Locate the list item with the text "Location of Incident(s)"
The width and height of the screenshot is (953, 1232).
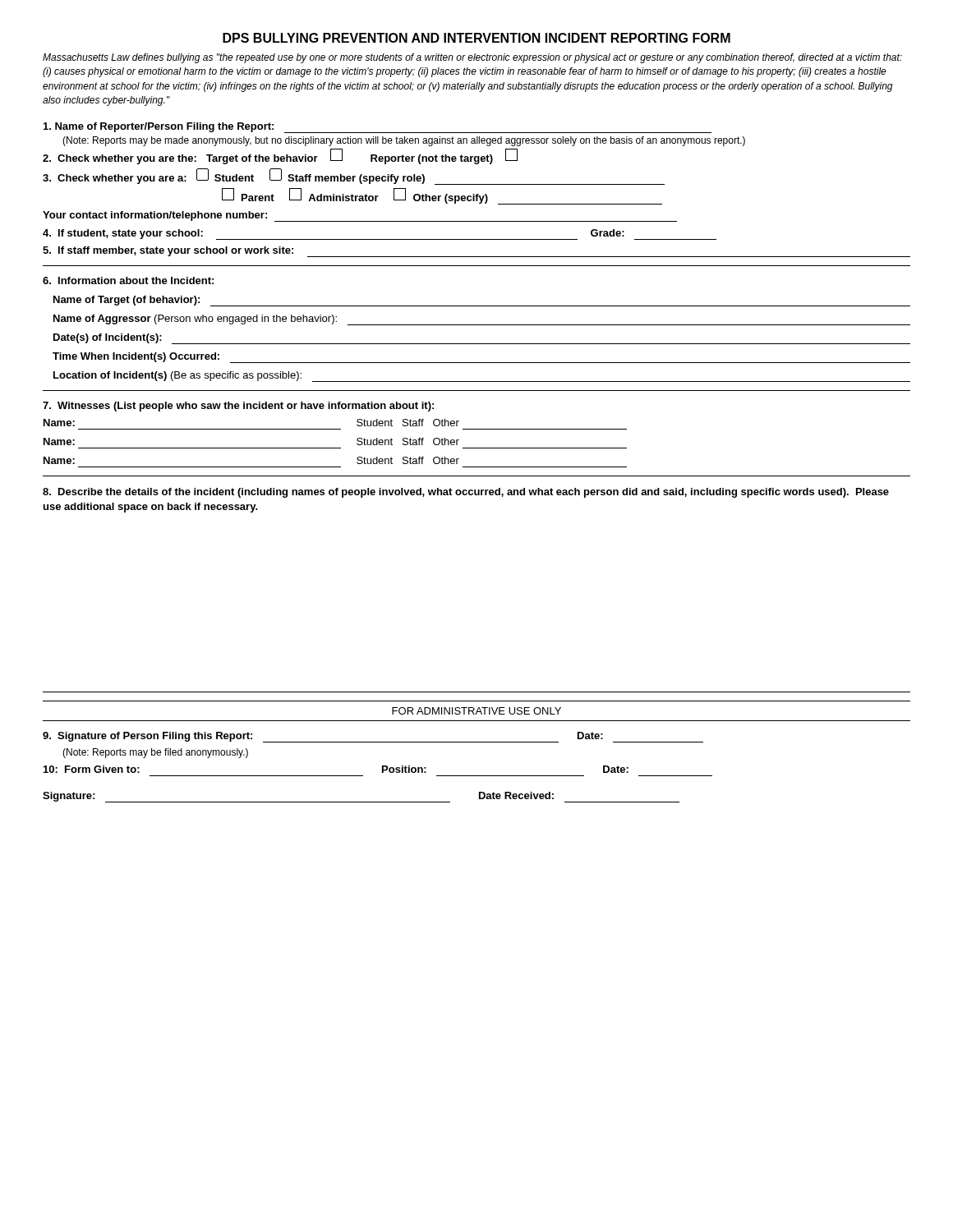(x=481, y=375)
